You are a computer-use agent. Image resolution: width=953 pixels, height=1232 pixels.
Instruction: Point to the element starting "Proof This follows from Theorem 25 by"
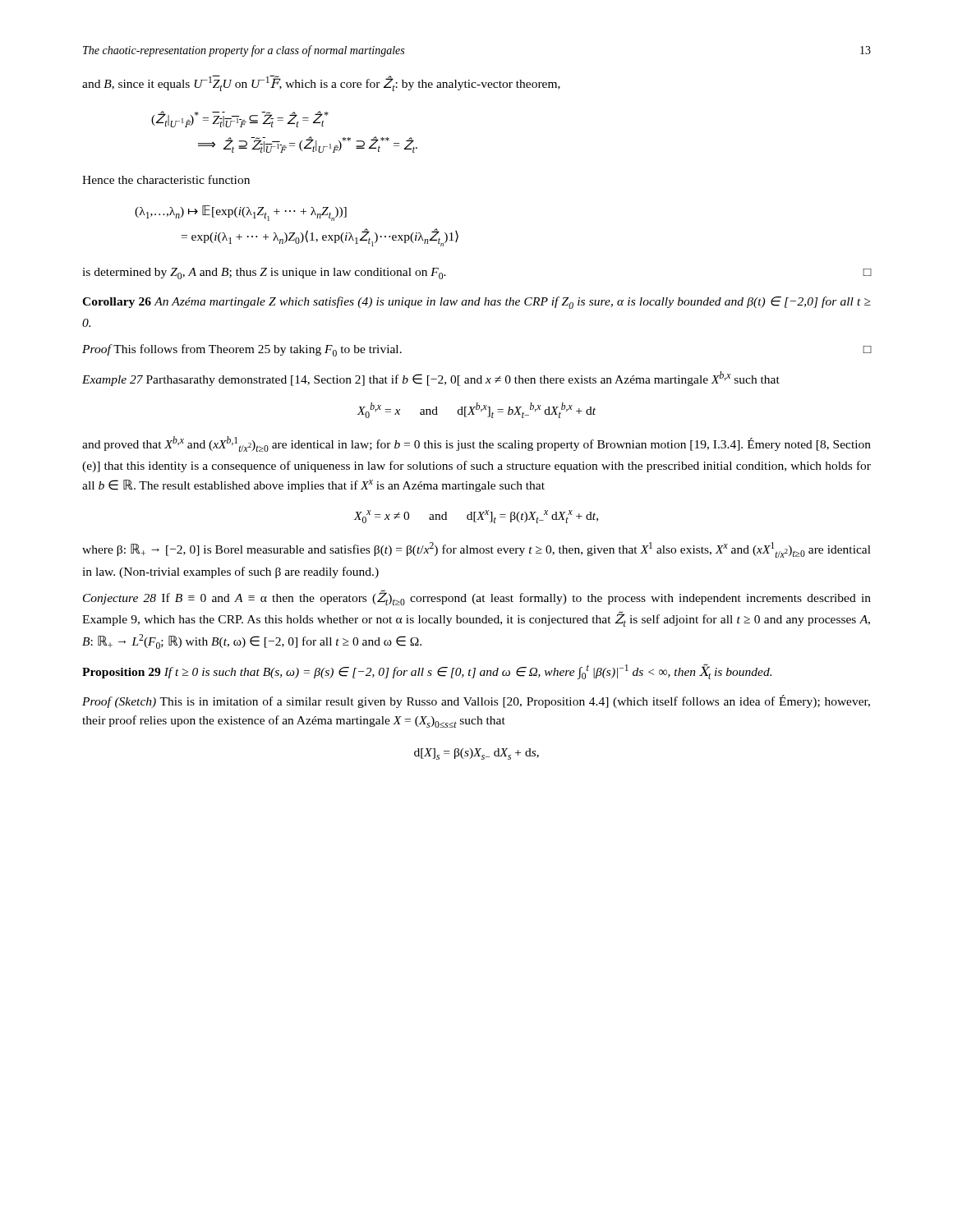click(239, 350)
